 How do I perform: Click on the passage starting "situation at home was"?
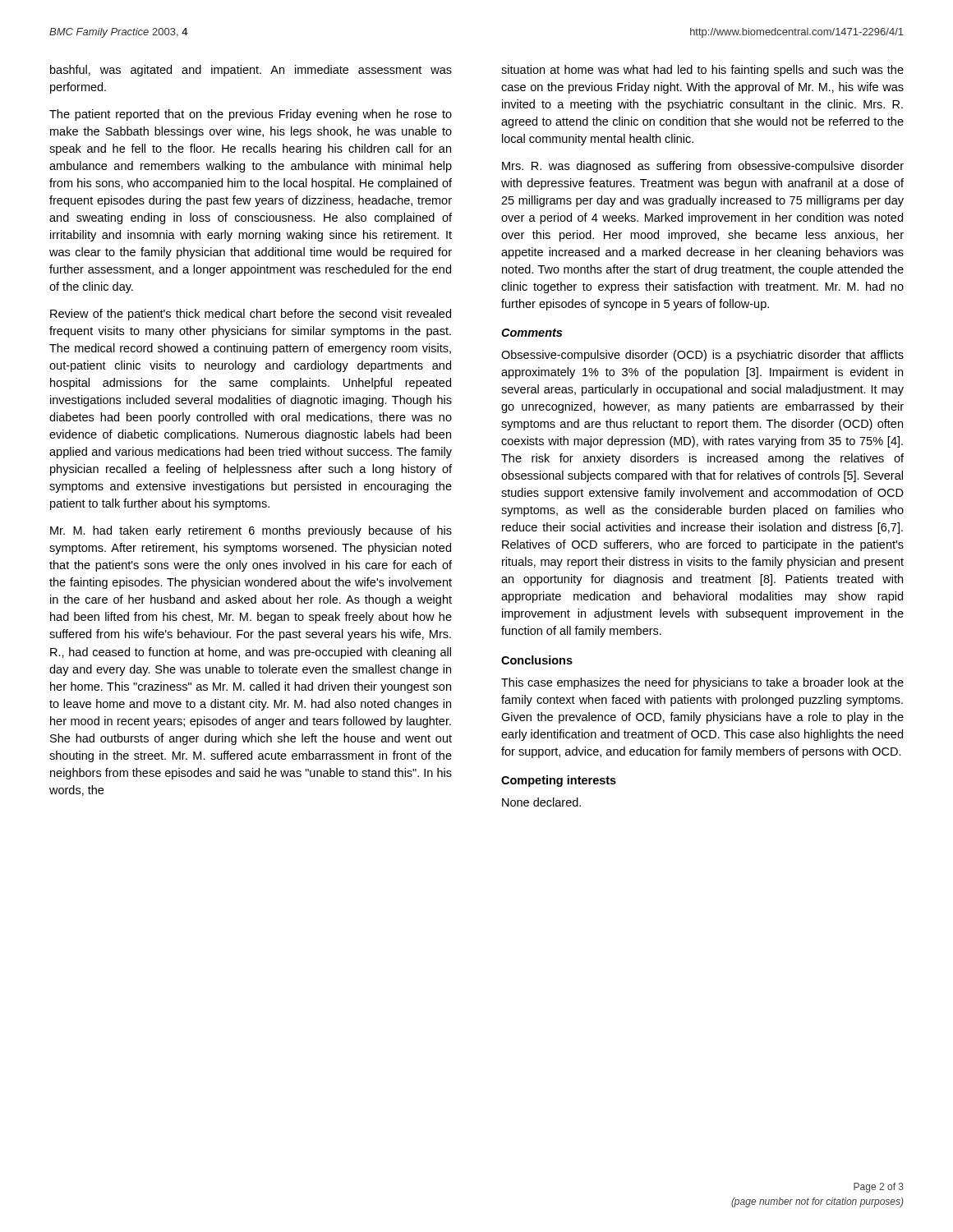(x=702, y=105)
